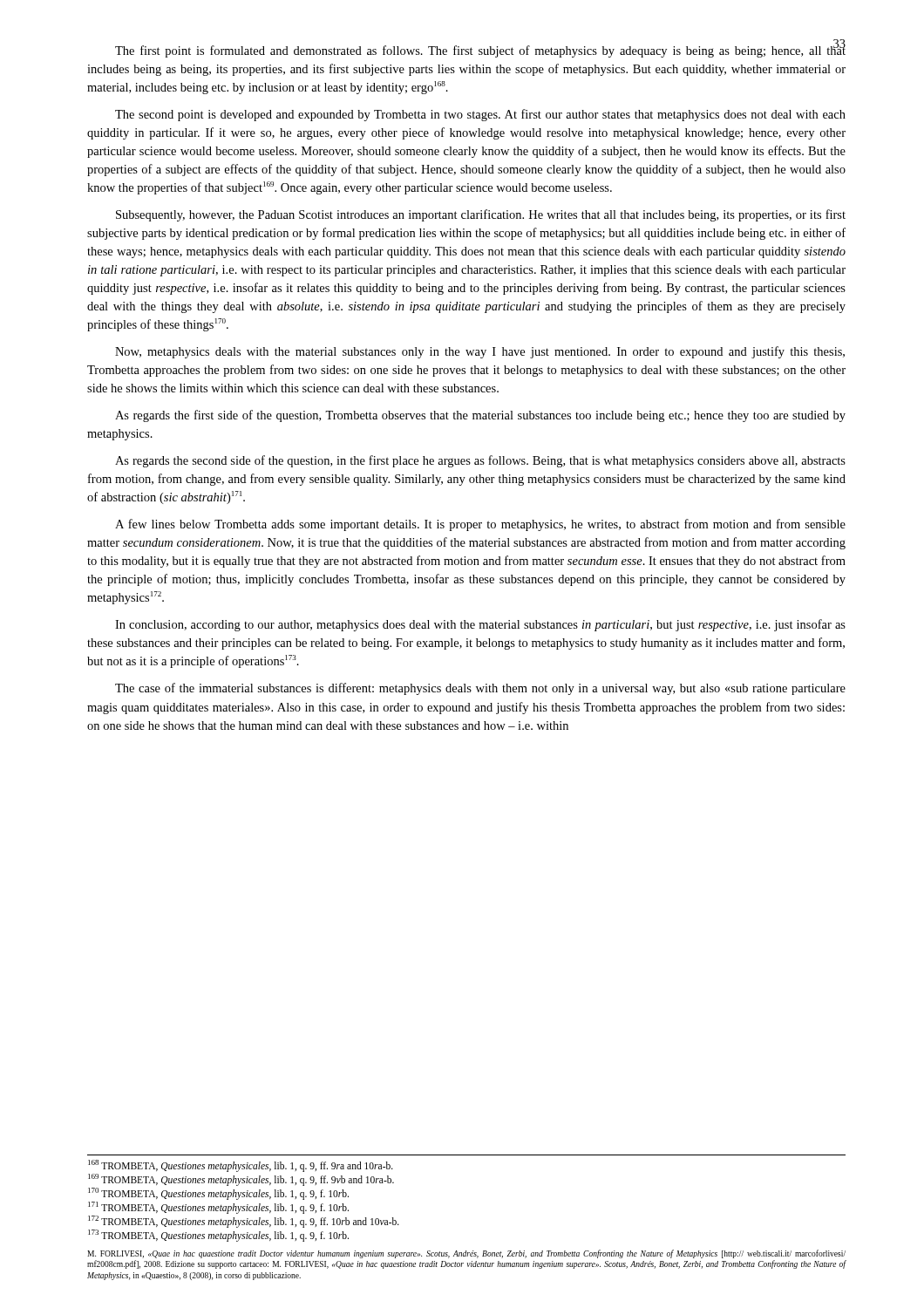Viewport: 924px width, 1308px height.
Task: Point to the block beginning "In conclusion, according"
Action: pos(466,644)
